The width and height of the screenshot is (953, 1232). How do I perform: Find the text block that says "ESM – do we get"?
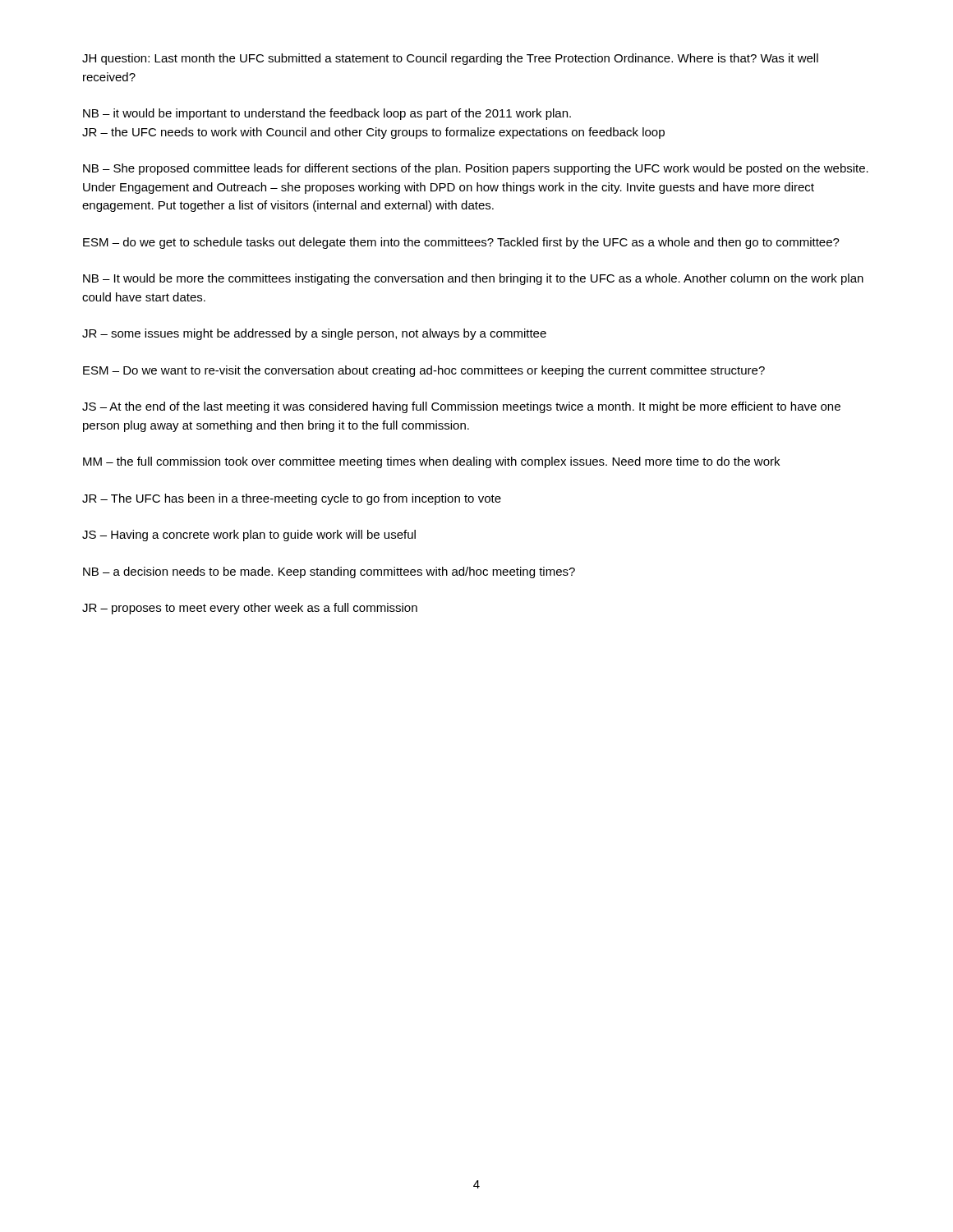coord(461,241)
